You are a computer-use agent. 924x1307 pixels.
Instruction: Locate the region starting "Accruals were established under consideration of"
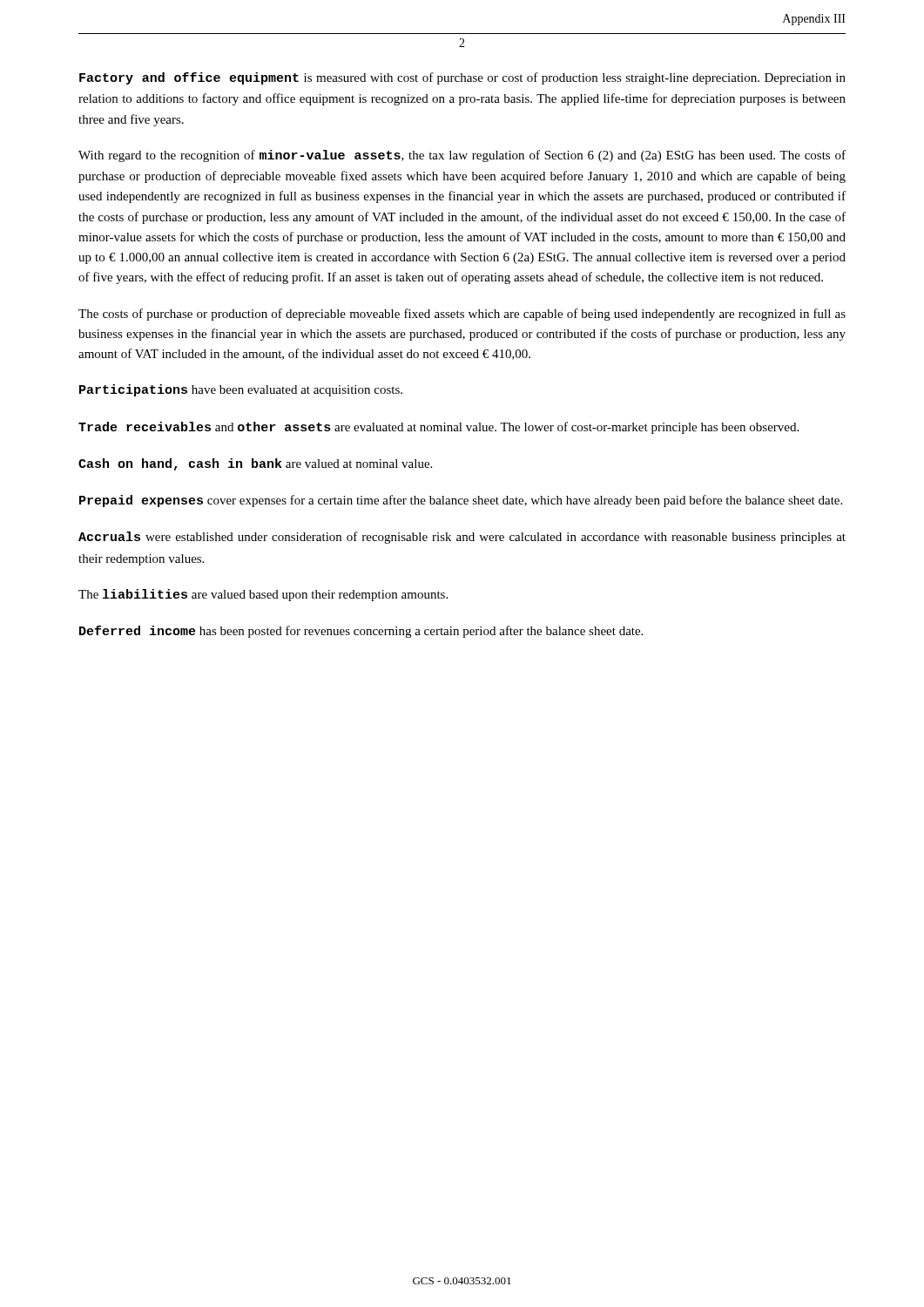(x=462, y=548)
